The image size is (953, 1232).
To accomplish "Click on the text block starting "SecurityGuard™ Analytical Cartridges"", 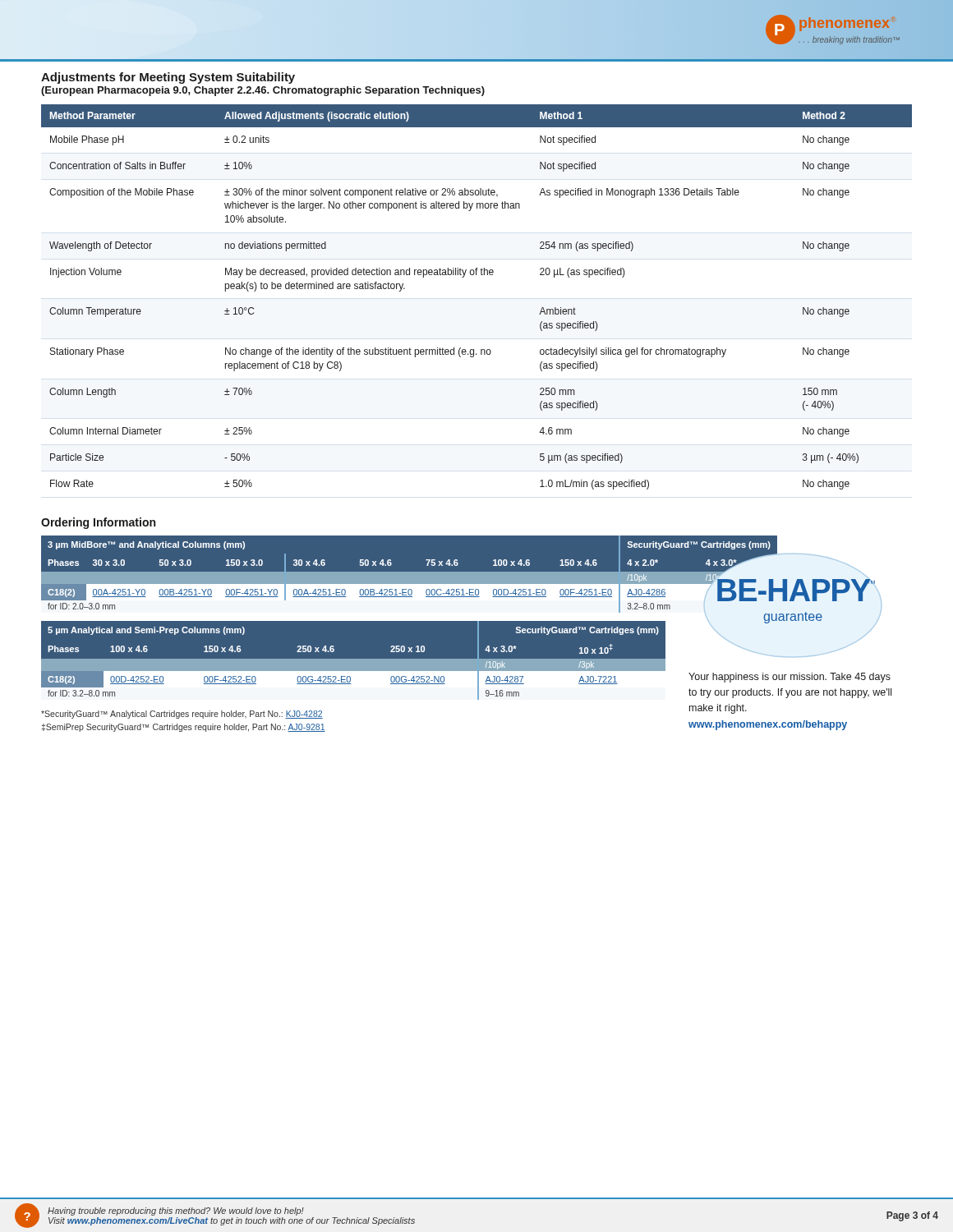I will click(x=183, y=720).
